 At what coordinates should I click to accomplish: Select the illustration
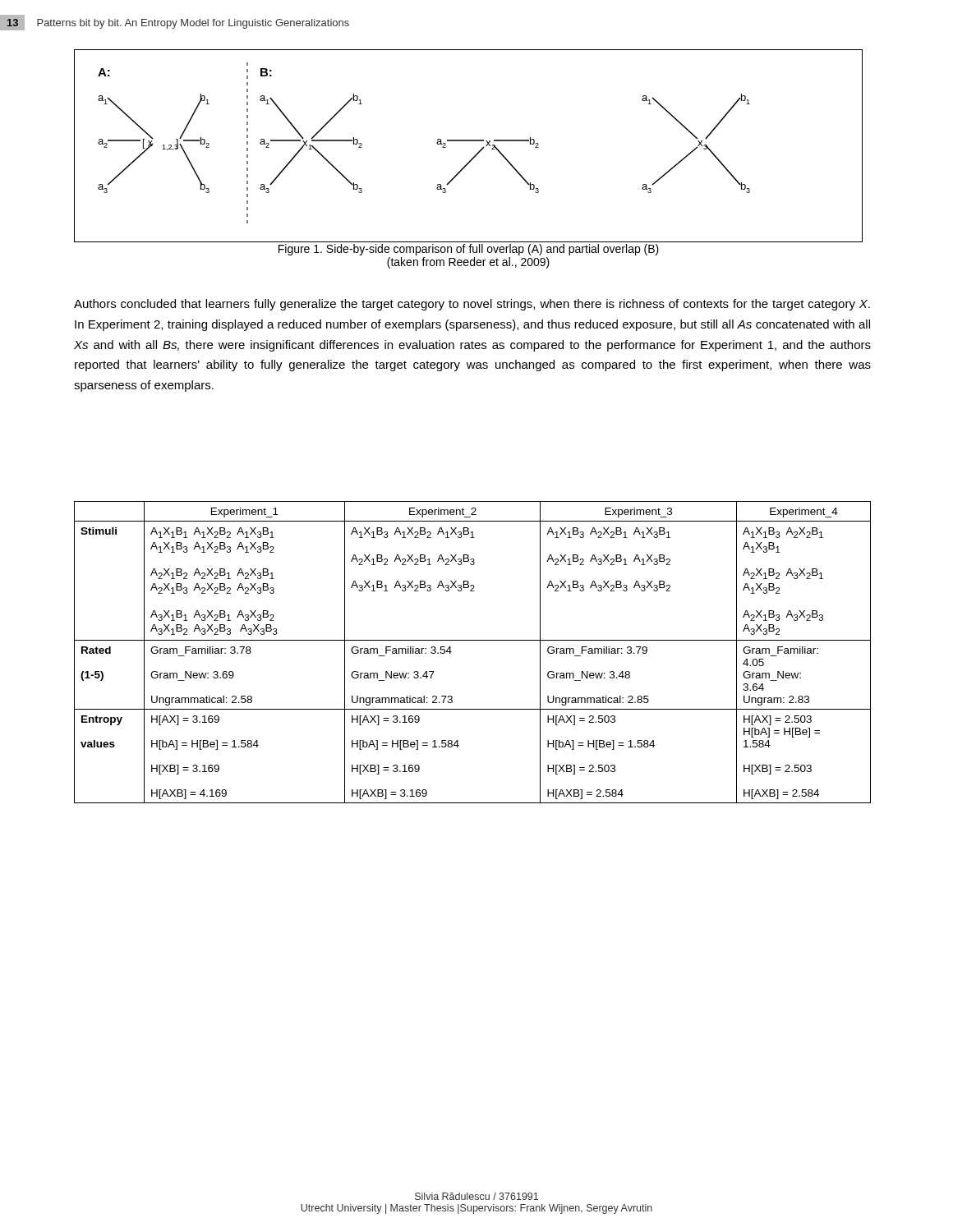click(468, 146)
